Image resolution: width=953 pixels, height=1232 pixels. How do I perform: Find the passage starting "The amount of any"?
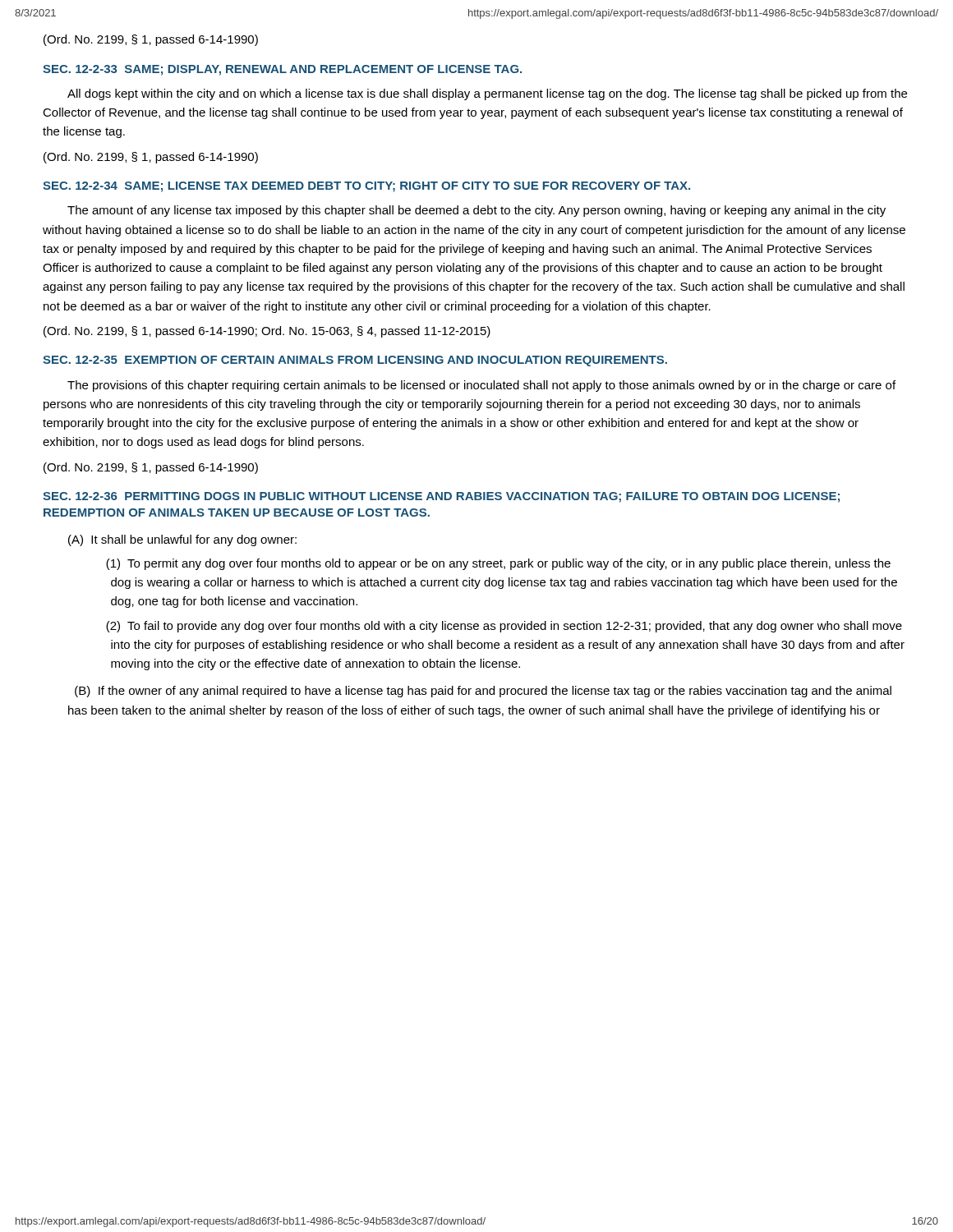point(474,258)
